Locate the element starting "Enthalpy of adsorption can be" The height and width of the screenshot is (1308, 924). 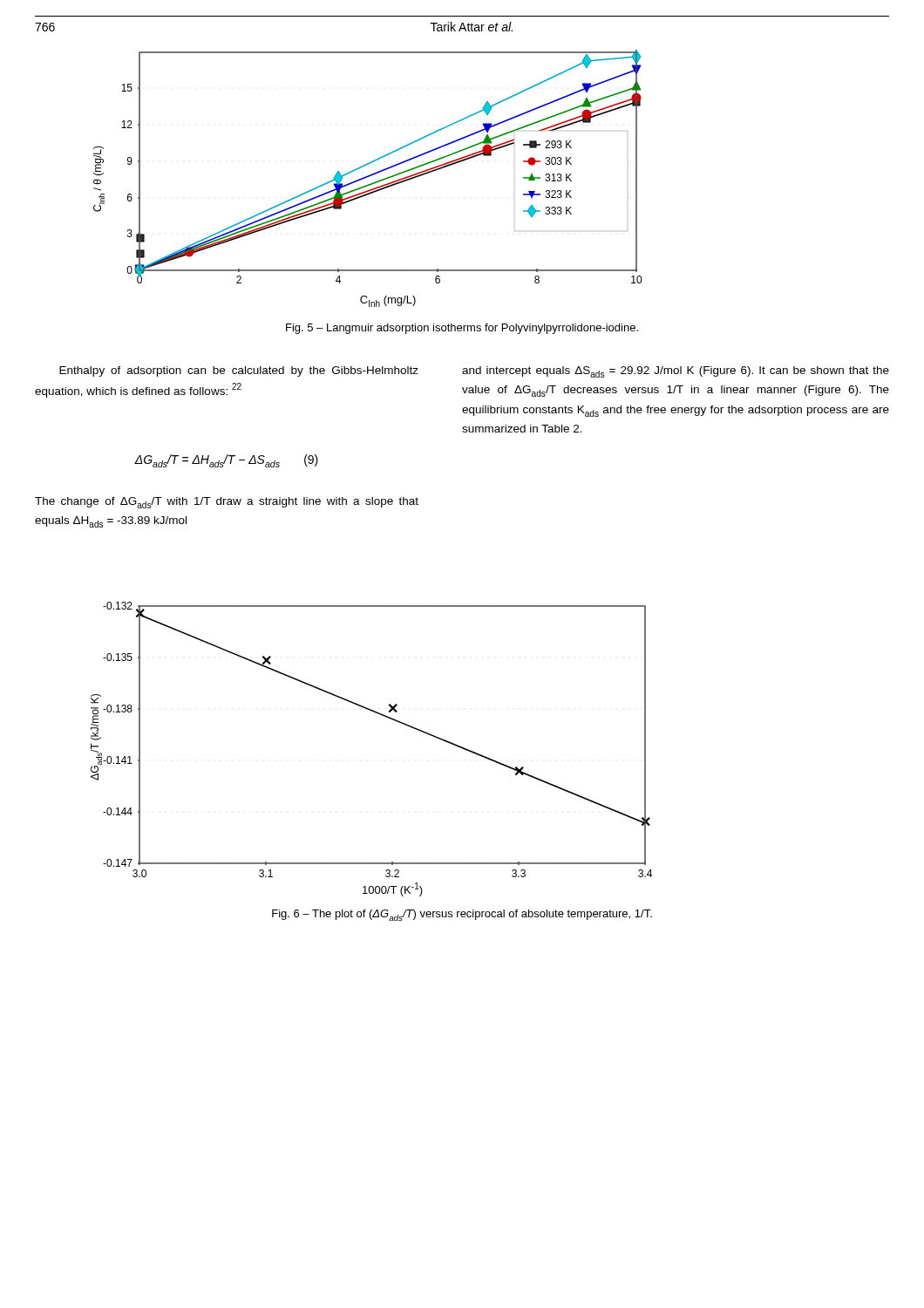tap(227, 380)
